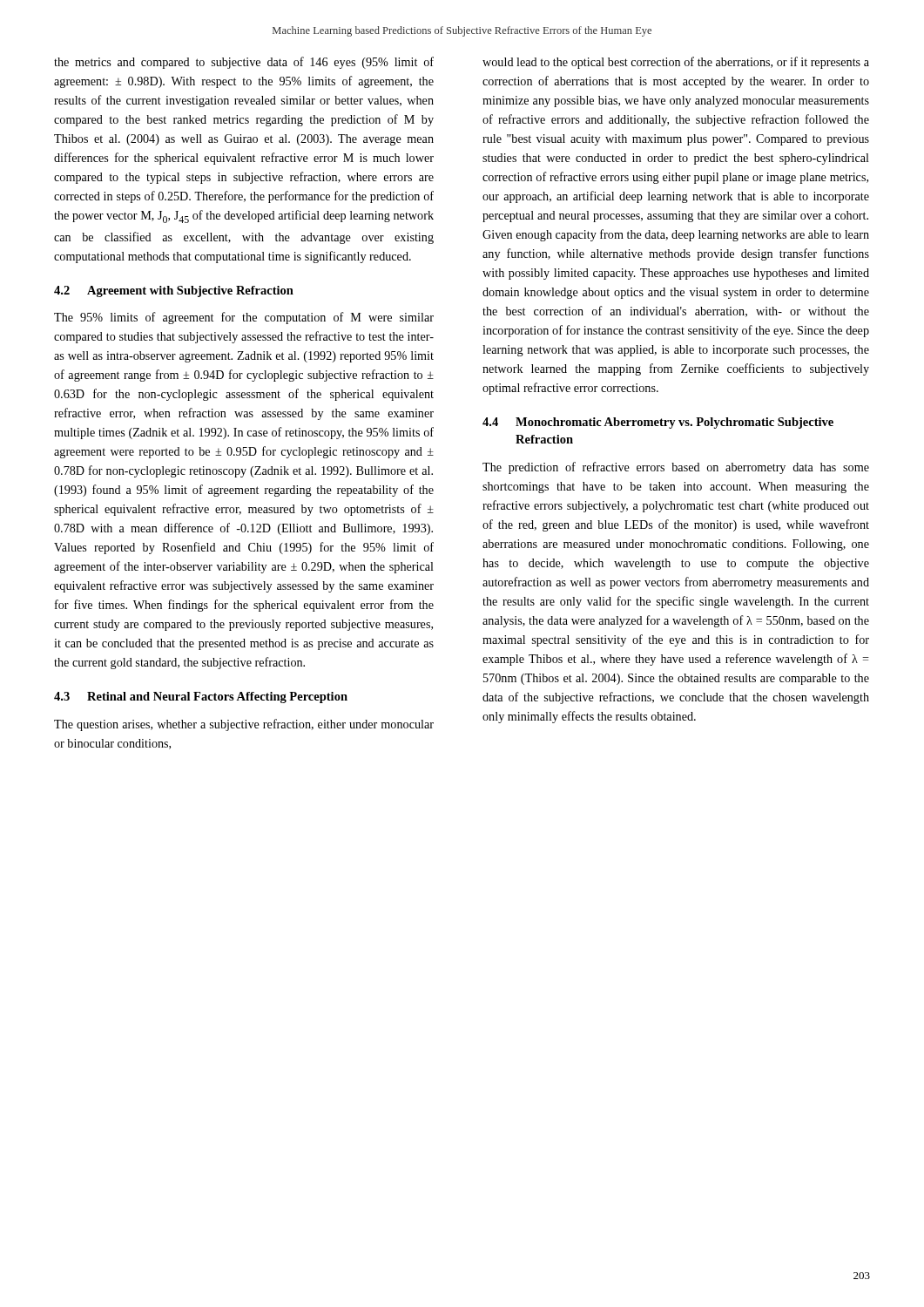
Task: Where is the passage that starts "the metrics and compared to subjective"?
Action: pos(244,159)
